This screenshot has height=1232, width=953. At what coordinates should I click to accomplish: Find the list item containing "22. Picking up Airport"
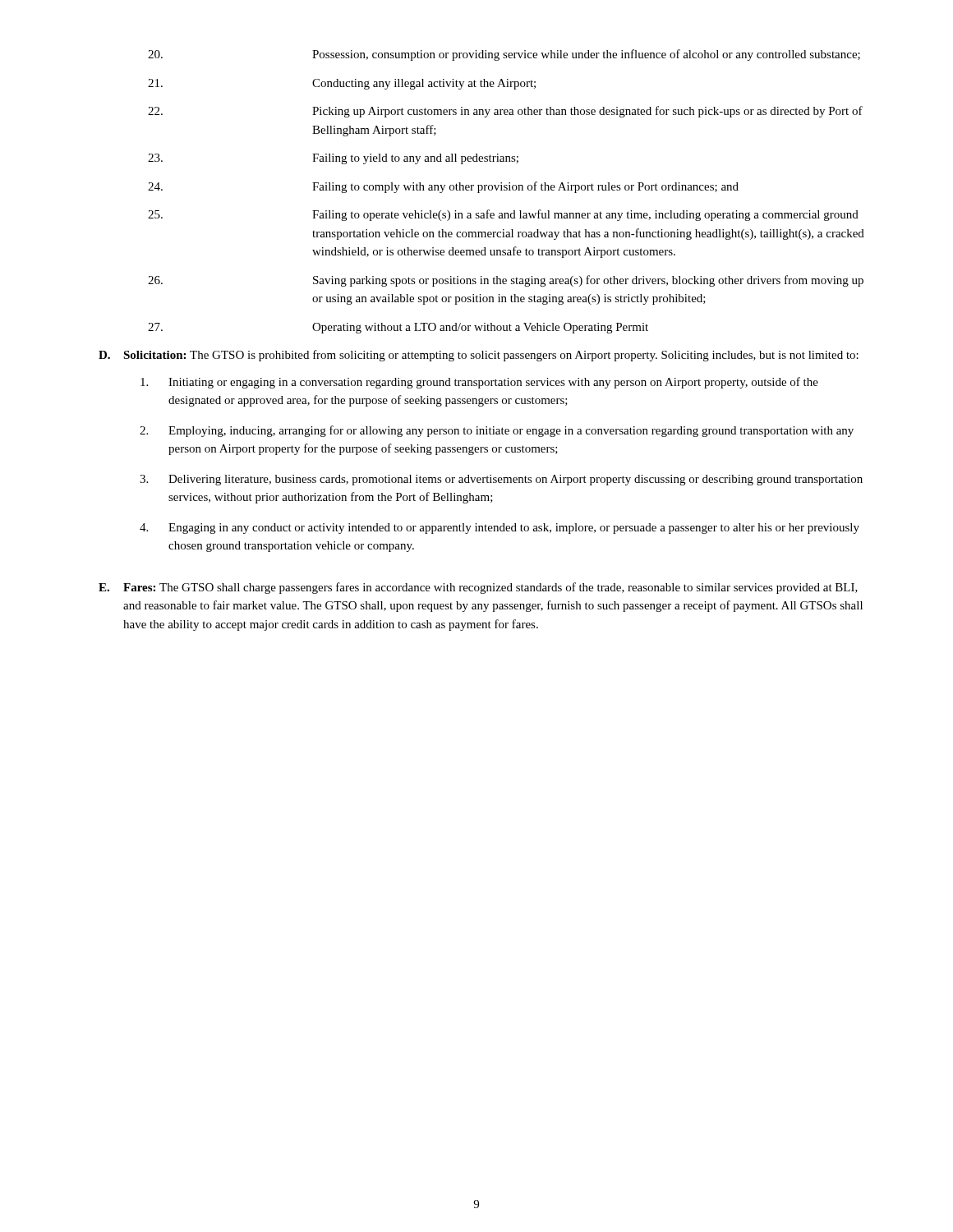(485, 120)
